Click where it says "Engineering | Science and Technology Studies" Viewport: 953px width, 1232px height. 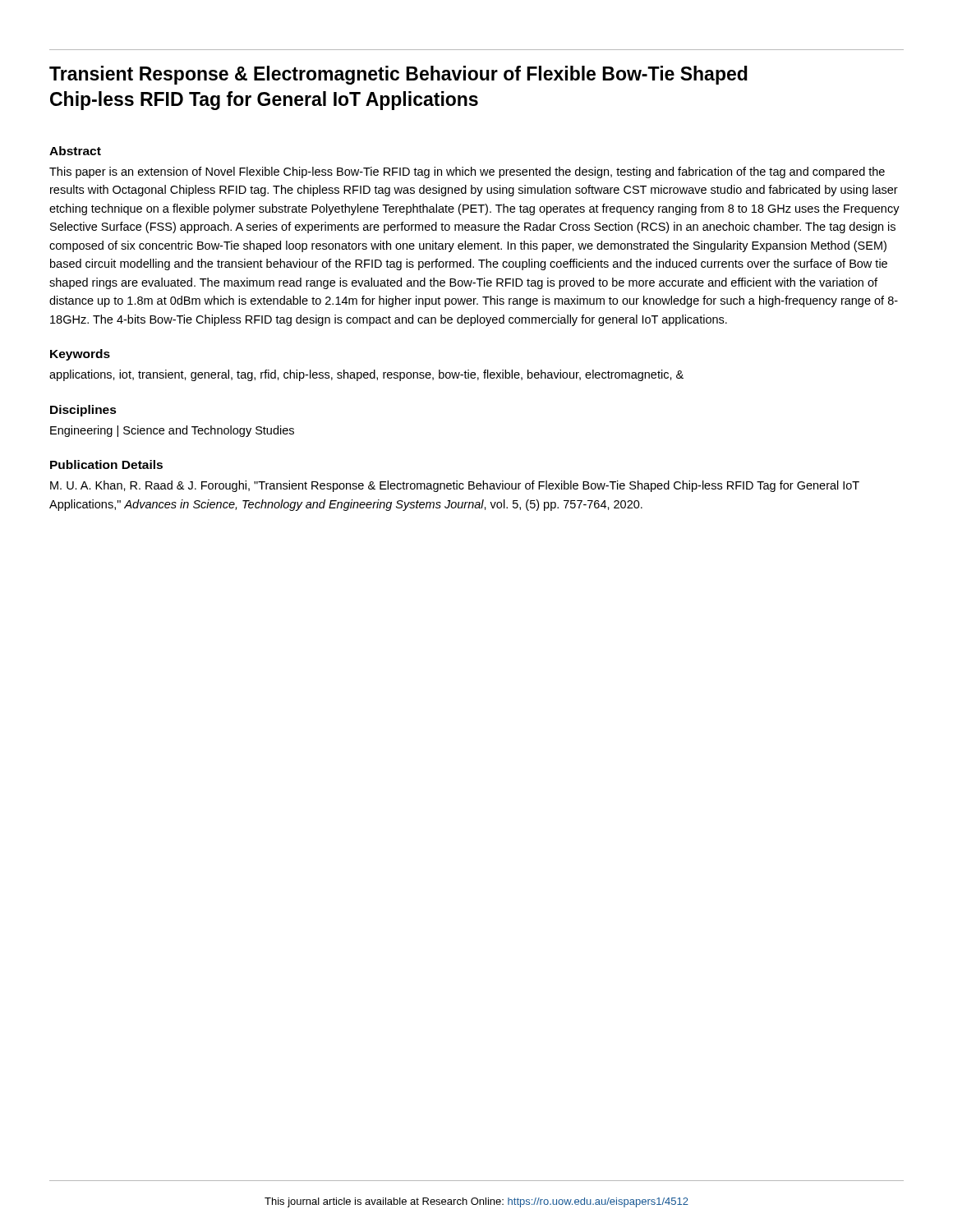[172, 430]
